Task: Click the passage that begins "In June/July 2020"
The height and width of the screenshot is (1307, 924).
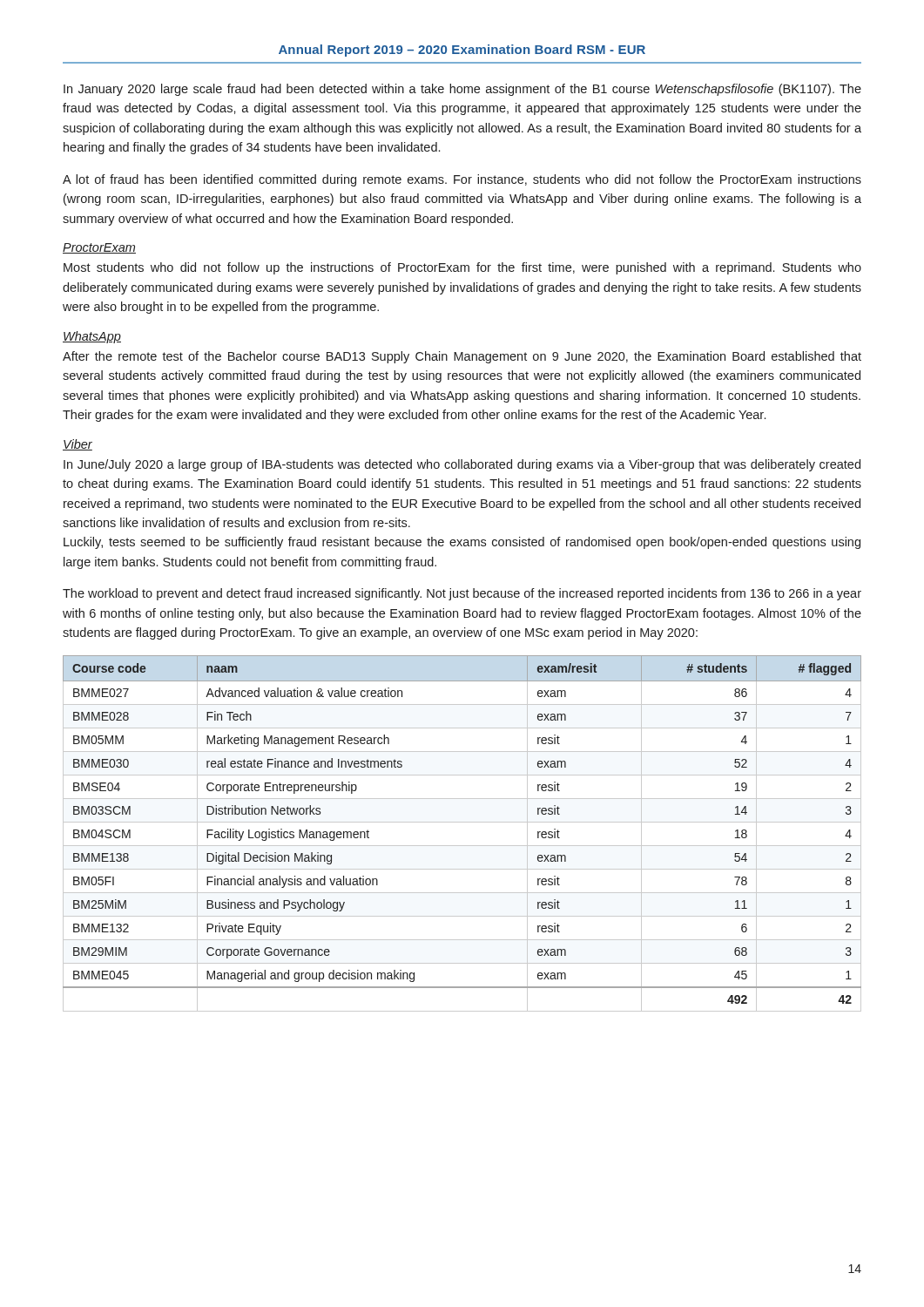Action: click(462, 513)
